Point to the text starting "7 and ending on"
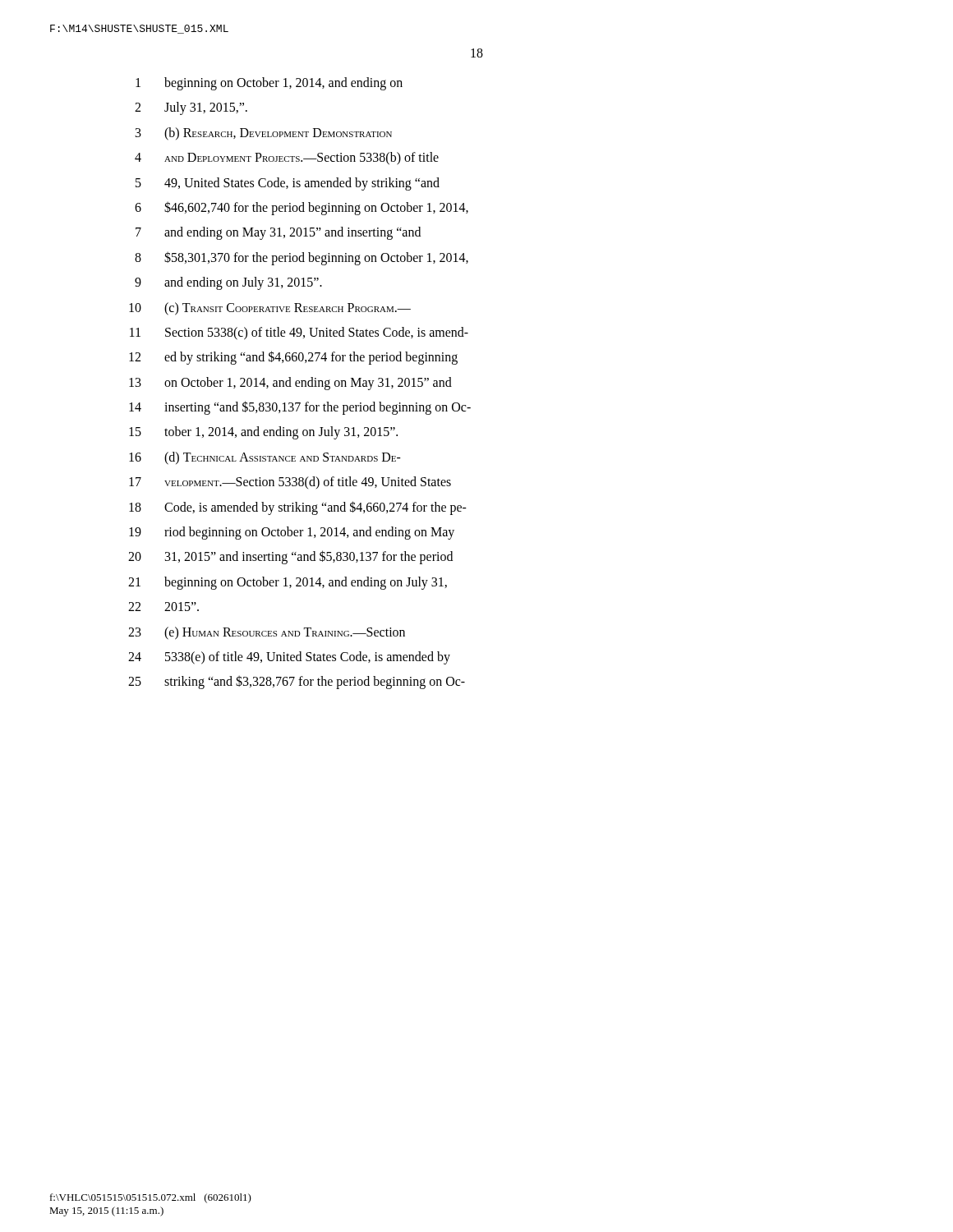953x1232 pixels. click(278, 233)
